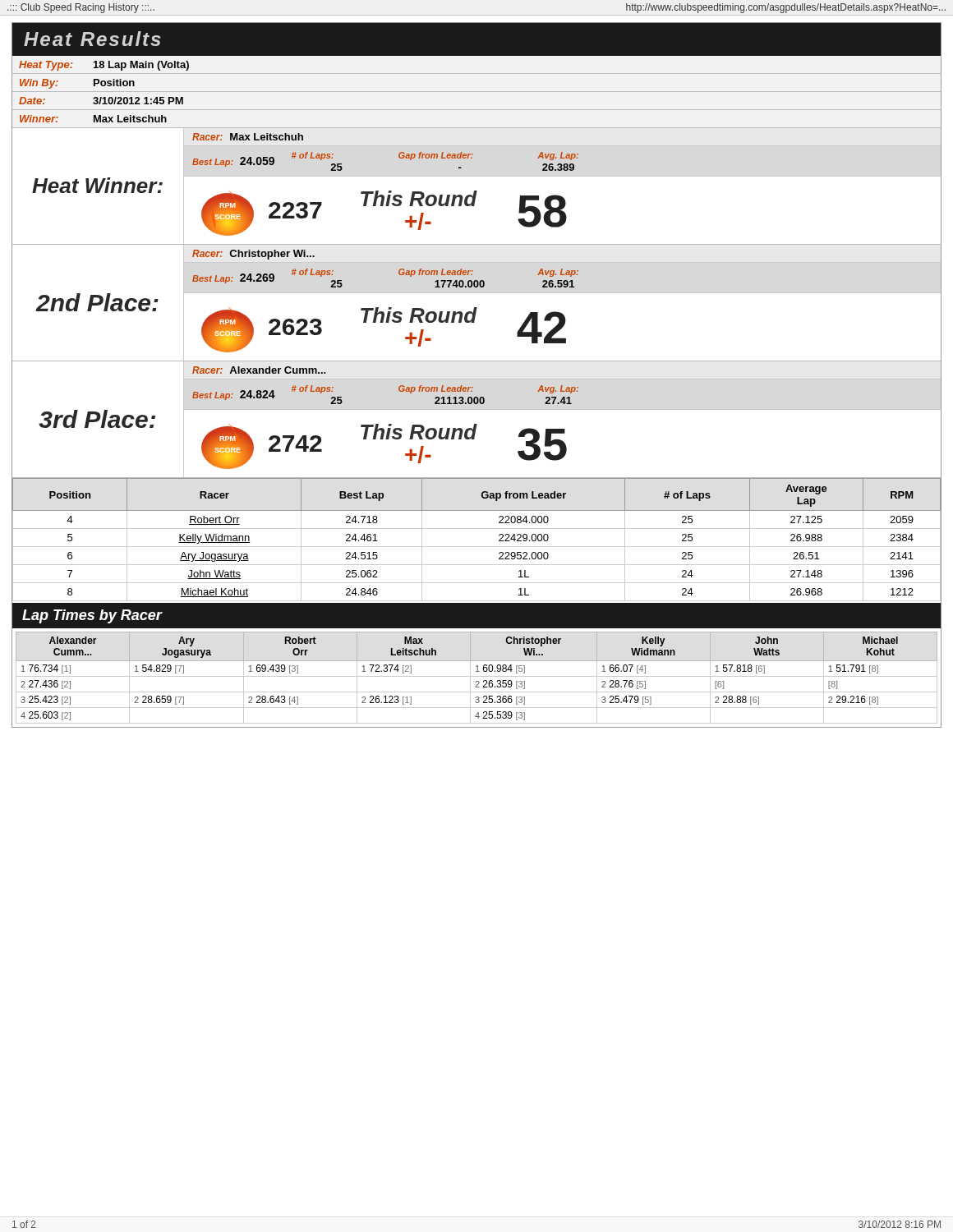Select the region starting "Date: 3/10/2012 1:45 PM"
Screen dimensions: 1232x953
pyautogui.click(x=101, y=101)
